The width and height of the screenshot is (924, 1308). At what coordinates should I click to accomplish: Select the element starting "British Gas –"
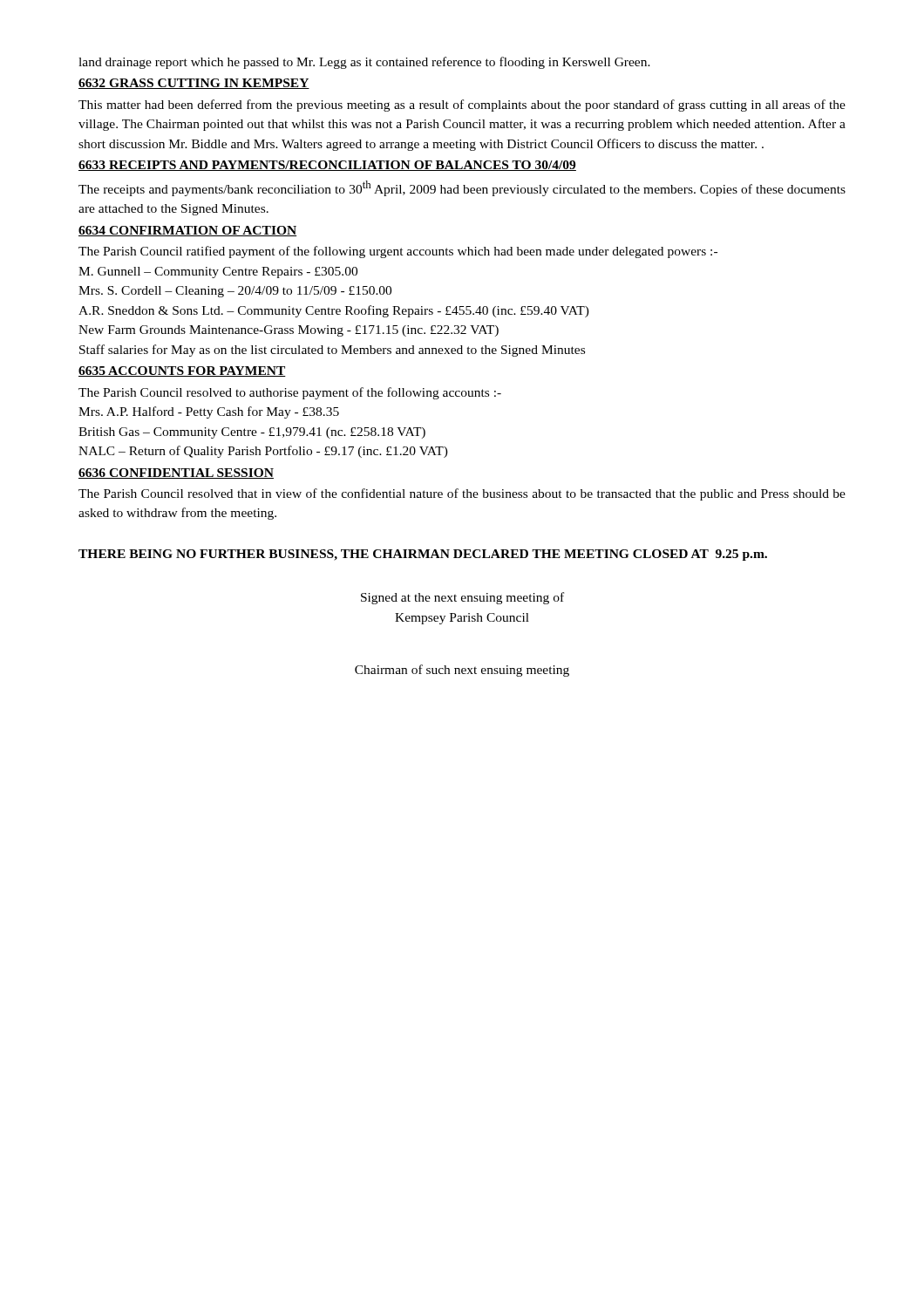252,431
